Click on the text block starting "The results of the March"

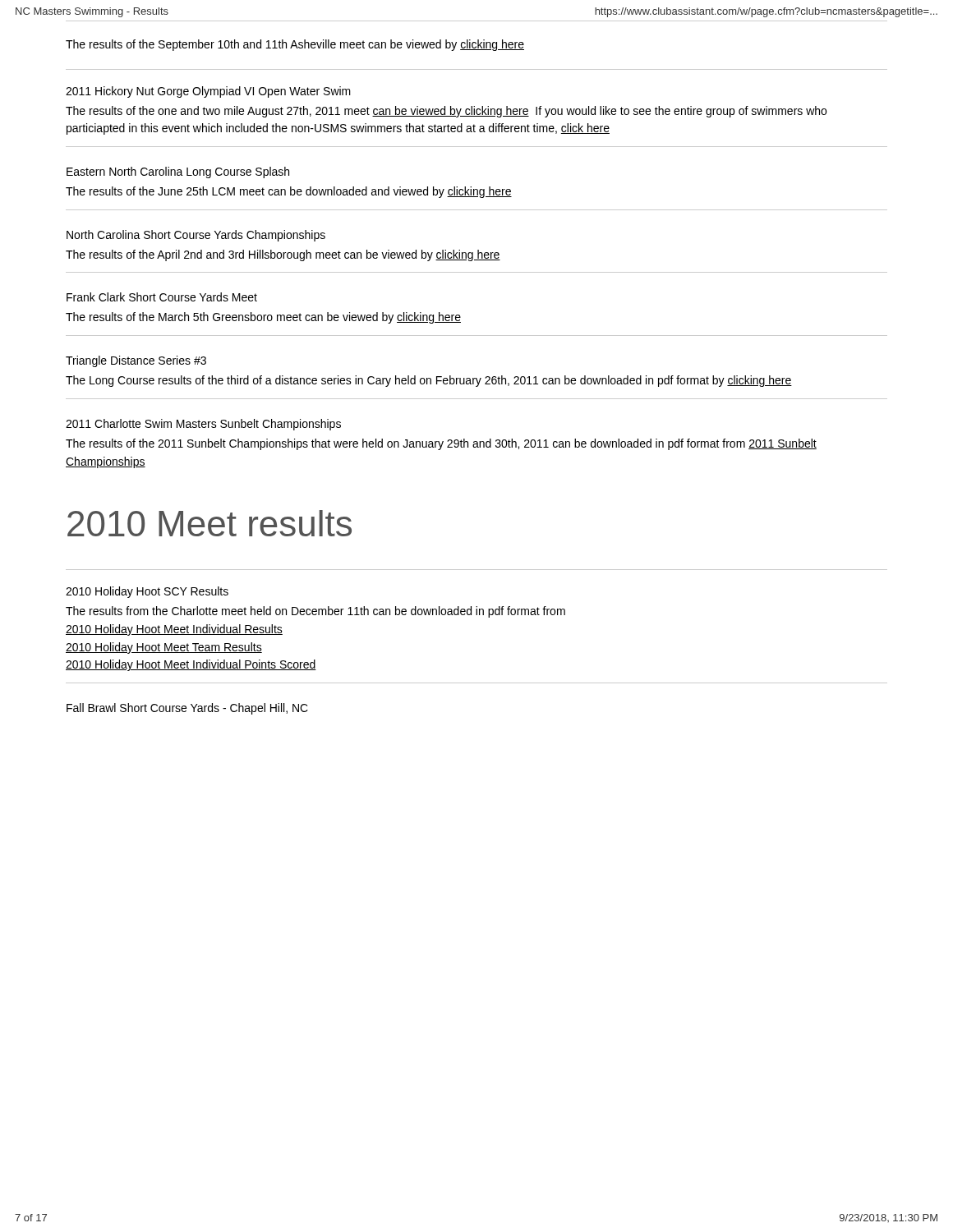tap(263, 318)
